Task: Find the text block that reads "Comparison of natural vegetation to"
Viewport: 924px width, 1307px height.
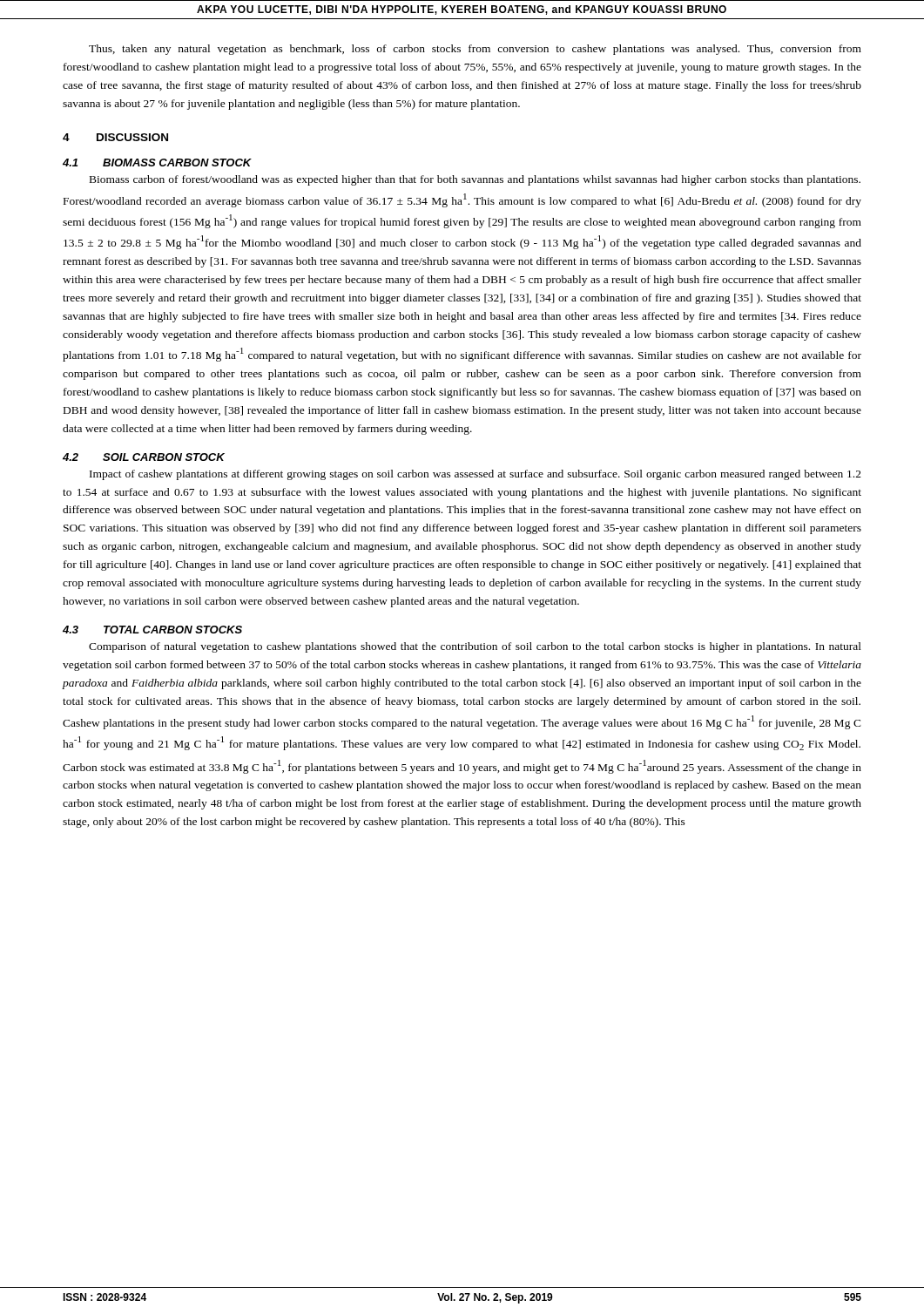Action: [x=462, y=734]
